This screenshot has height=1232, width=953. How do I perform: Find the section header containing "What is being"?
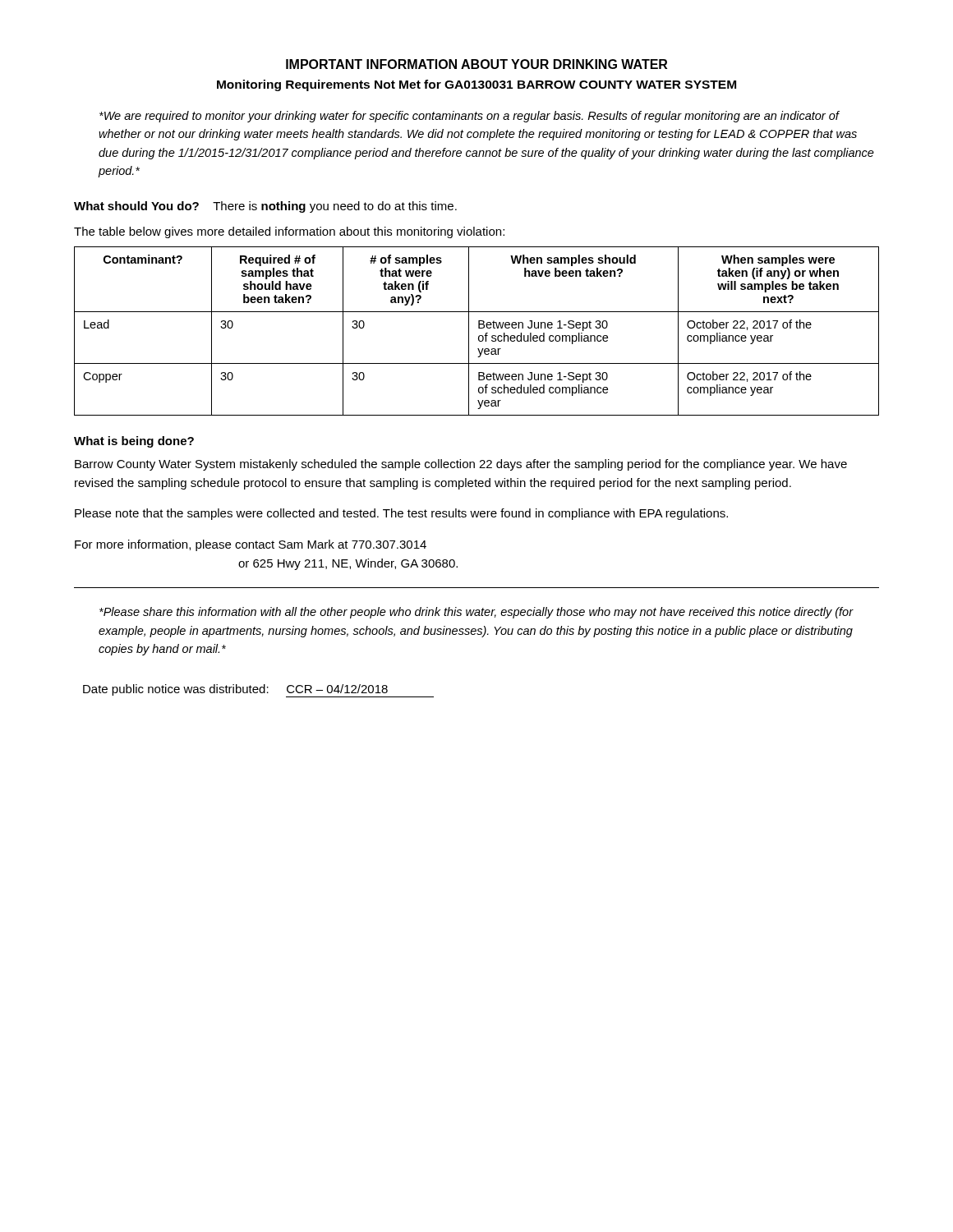[x=134, y=441]
